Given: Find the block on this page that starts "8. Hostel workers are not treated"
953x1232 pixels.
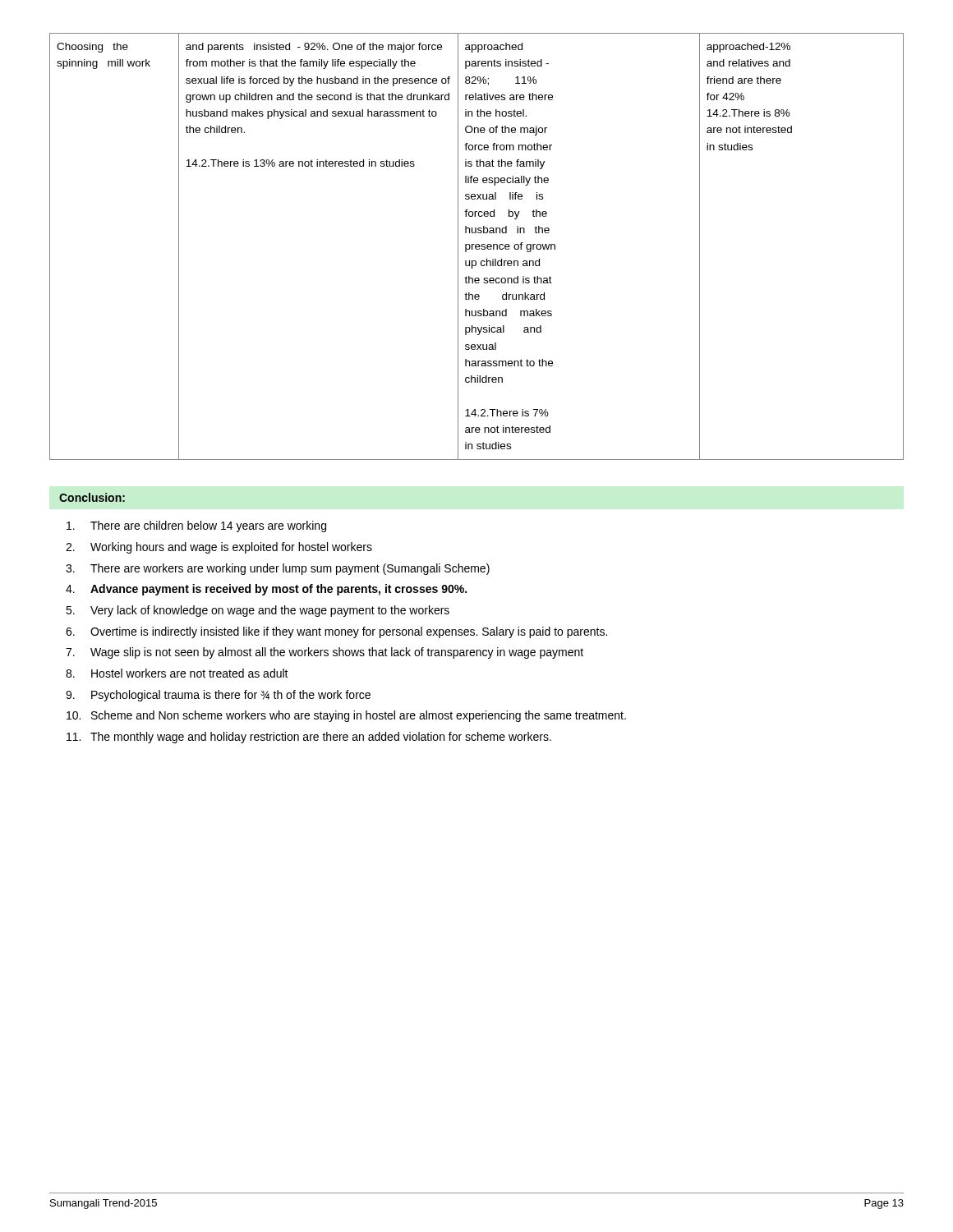Looking at the screenshot, I should 177,674.
